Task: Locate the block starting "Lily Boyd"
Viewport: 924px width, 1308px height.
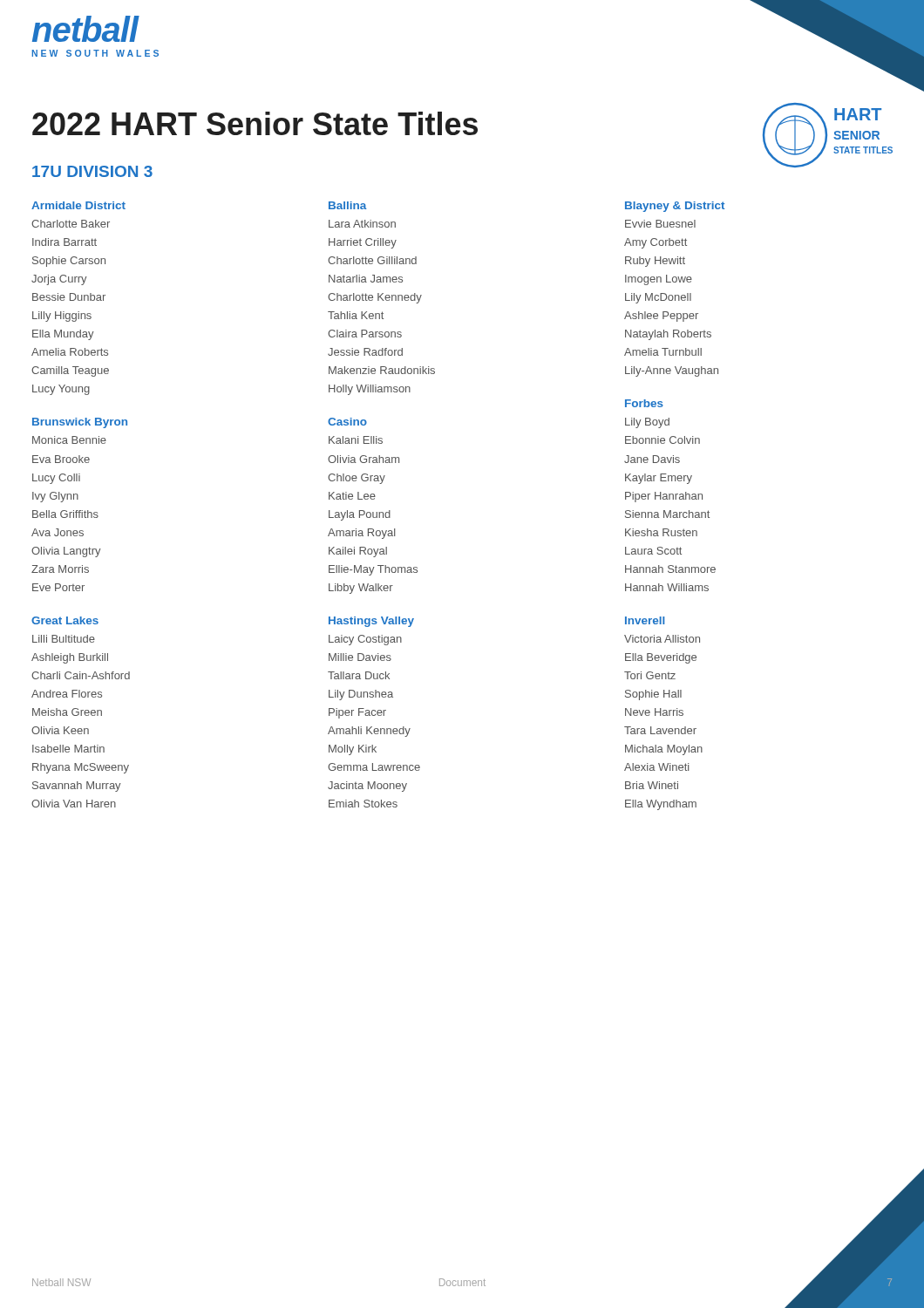Action: click(647, 422)
